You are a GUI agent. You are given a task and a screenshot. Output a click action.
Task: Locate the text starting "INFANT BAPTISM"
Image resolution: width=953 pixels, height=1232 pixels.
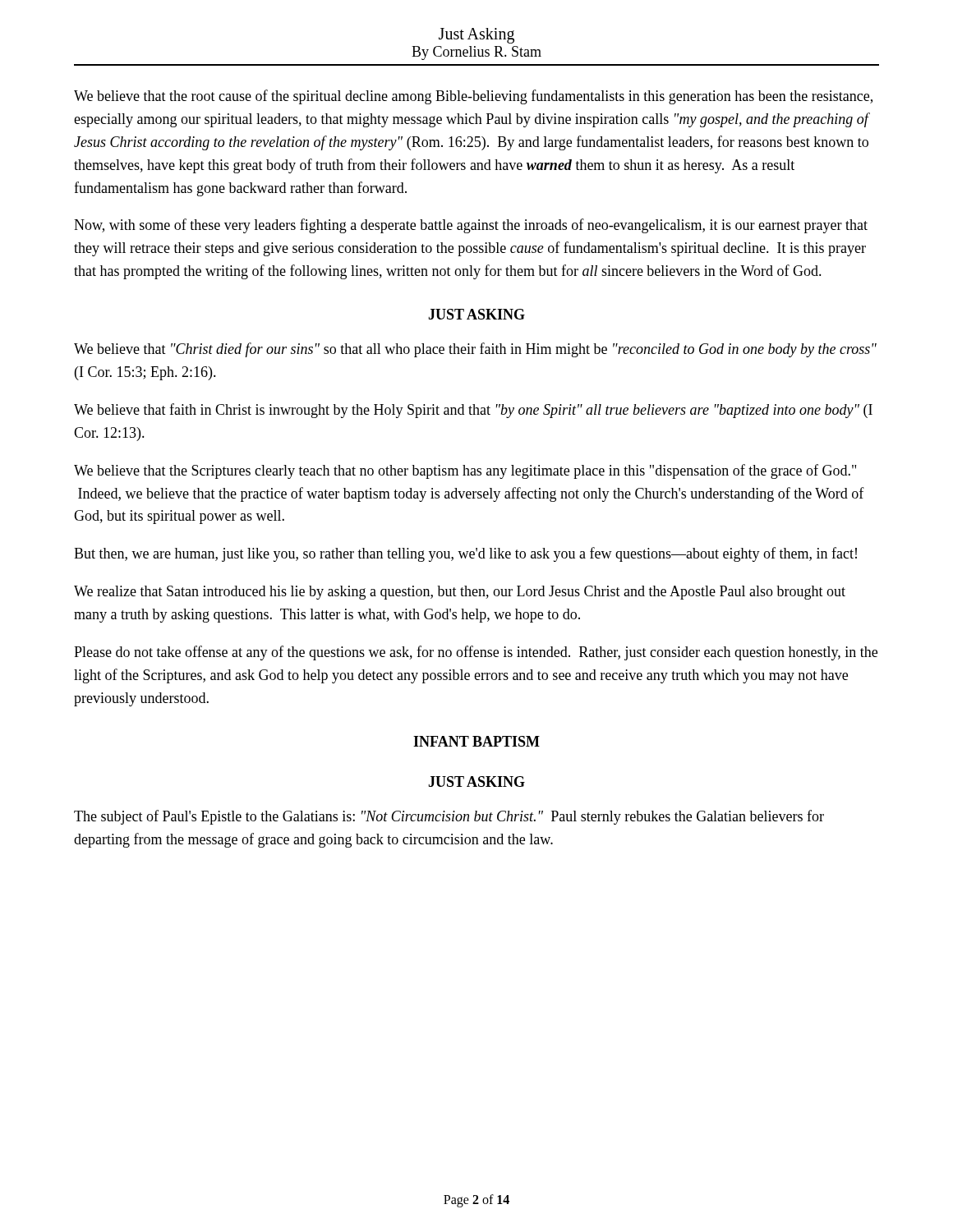pos(476,741)
